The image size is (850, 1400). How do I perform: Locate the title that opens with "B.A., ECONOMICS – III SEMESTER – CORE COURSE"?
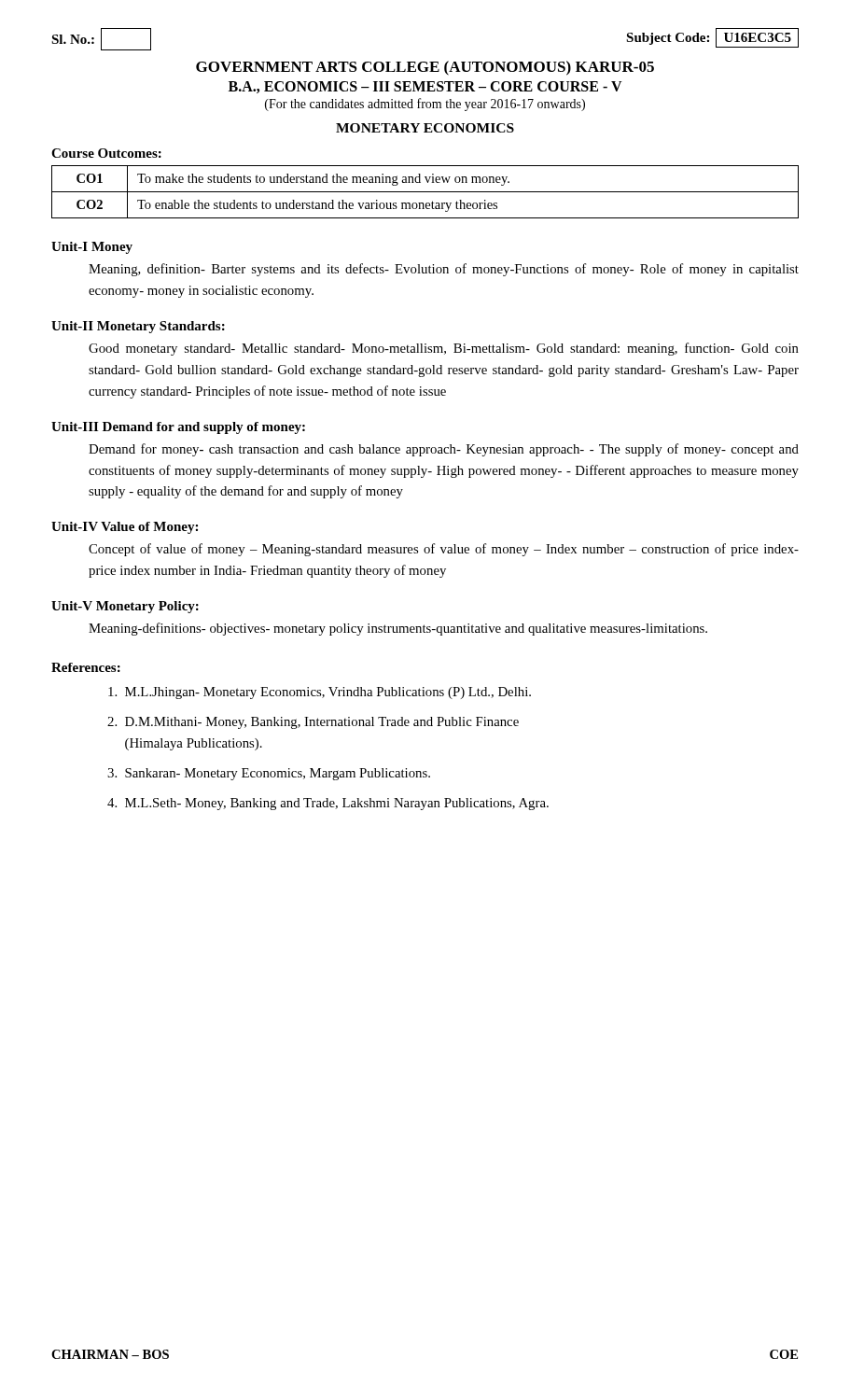[425, 87]
